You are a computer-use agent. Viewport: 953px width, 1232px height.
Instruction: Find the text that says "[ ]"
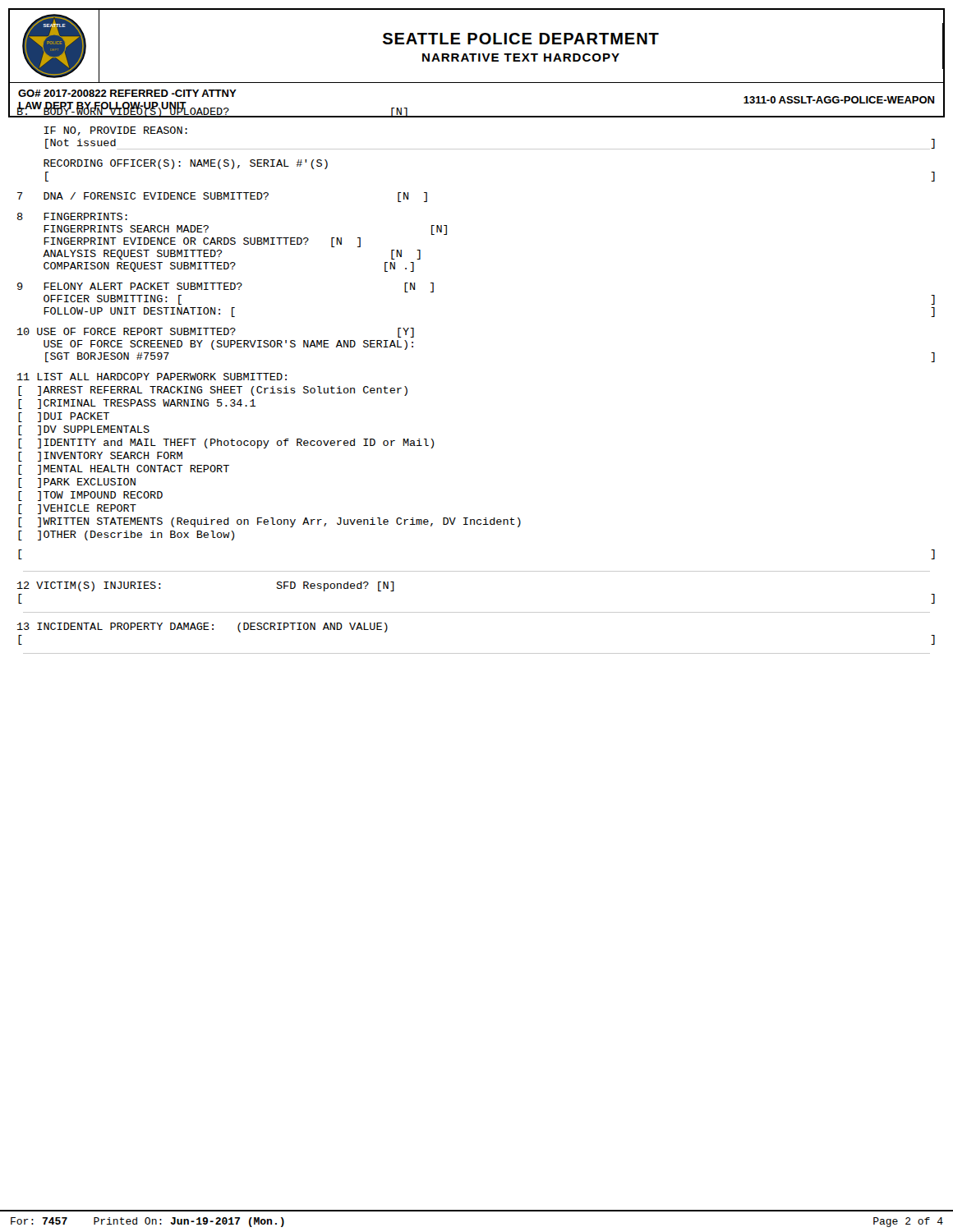pyautogui.click(x=476, y=560)
